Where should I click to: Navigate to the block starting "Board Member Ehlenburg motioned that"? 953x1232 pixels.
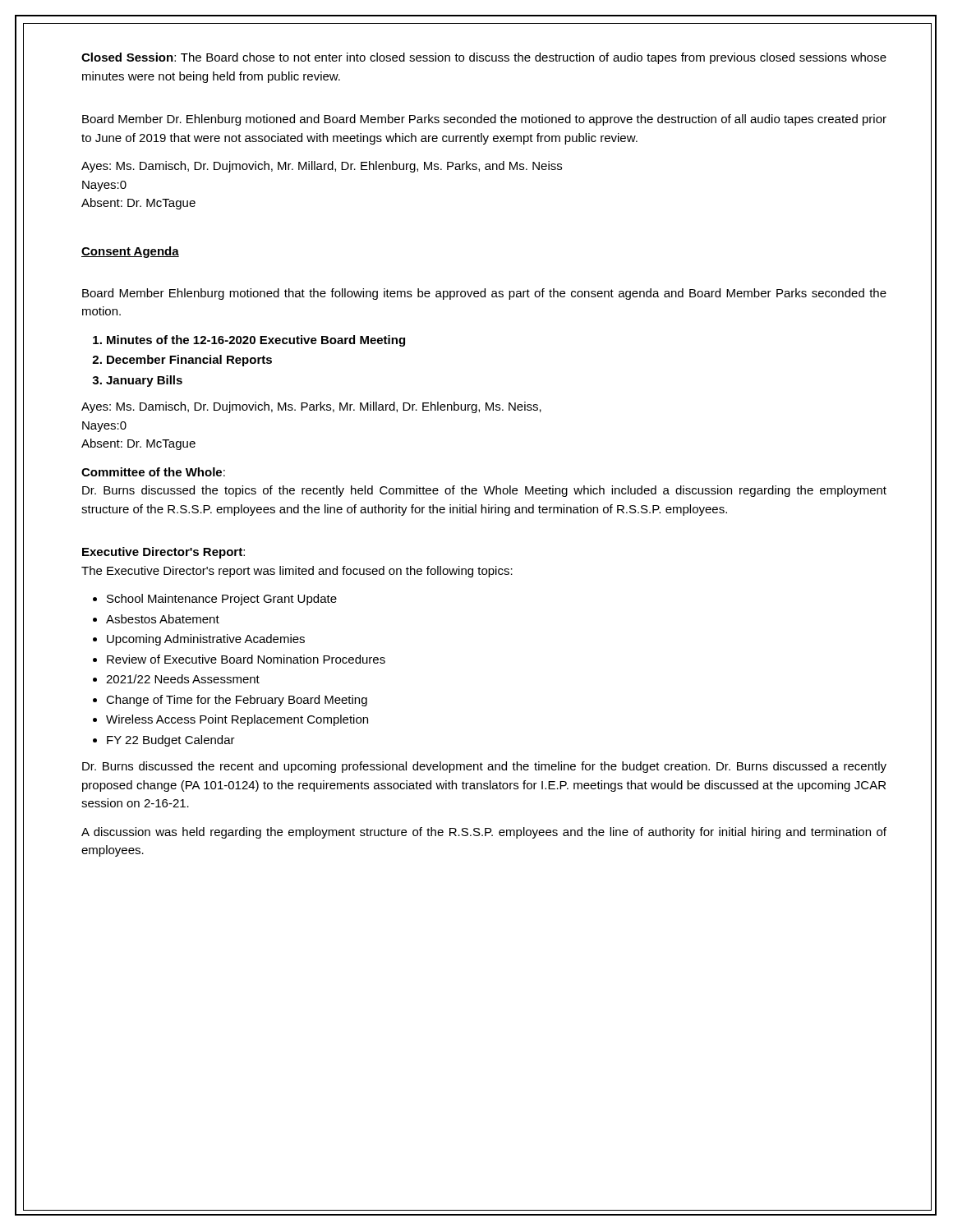(x=484, y=302)
